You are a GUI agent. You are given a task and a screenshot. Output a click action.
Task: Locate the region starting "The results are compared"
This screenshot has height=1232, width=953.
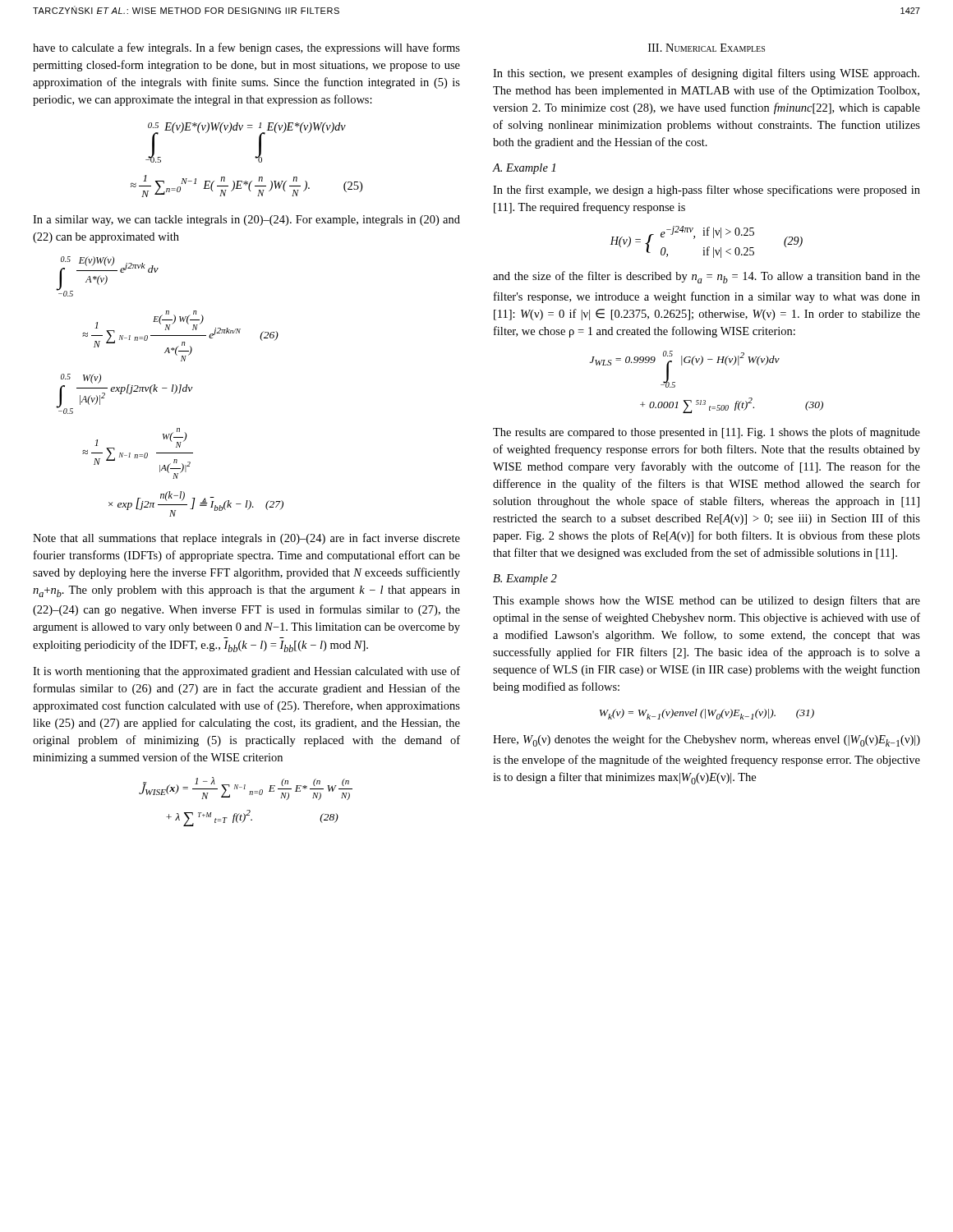coord(707,493)
